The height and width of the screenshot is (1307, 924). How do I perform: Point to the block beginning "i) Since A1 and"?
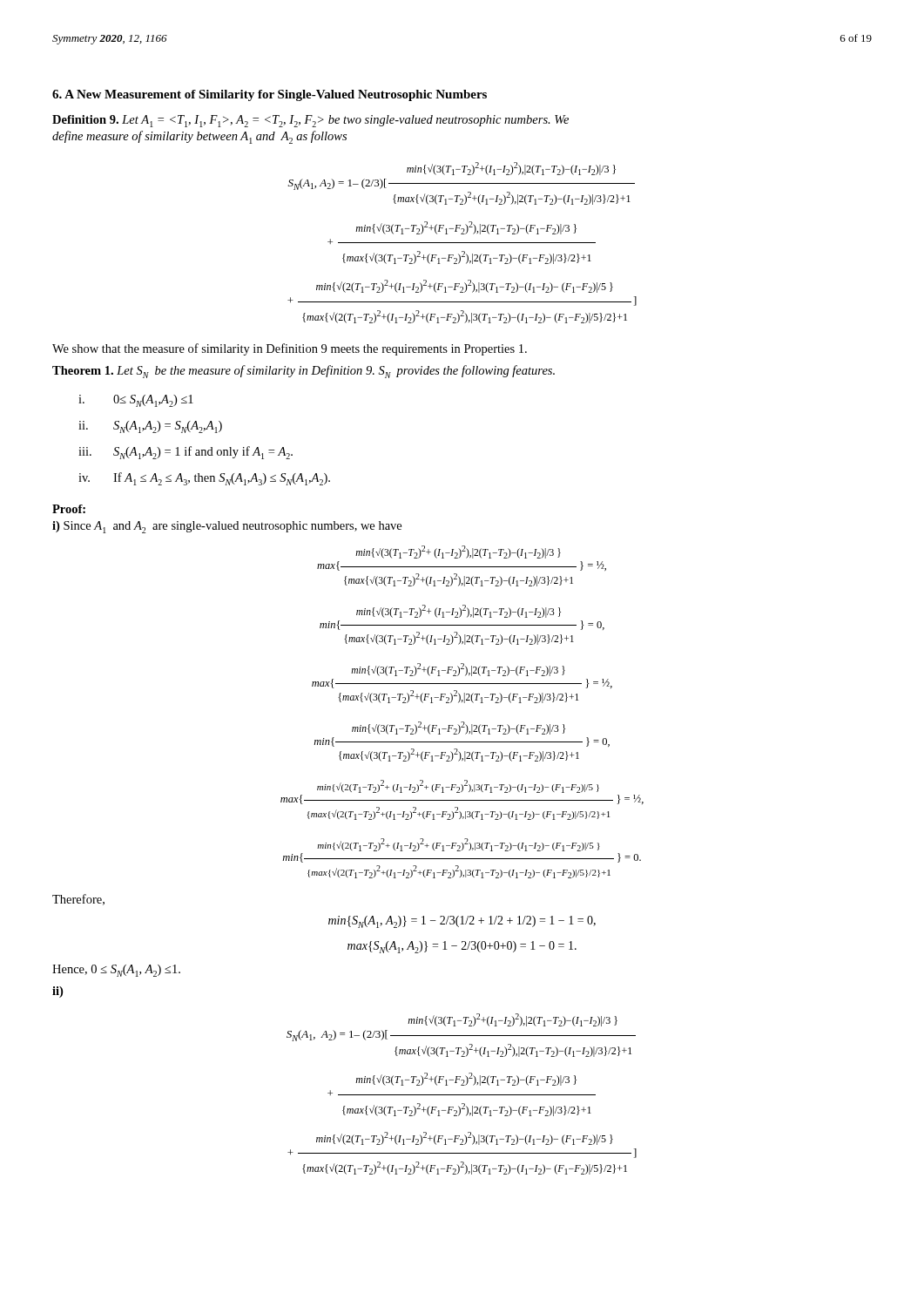227,526
